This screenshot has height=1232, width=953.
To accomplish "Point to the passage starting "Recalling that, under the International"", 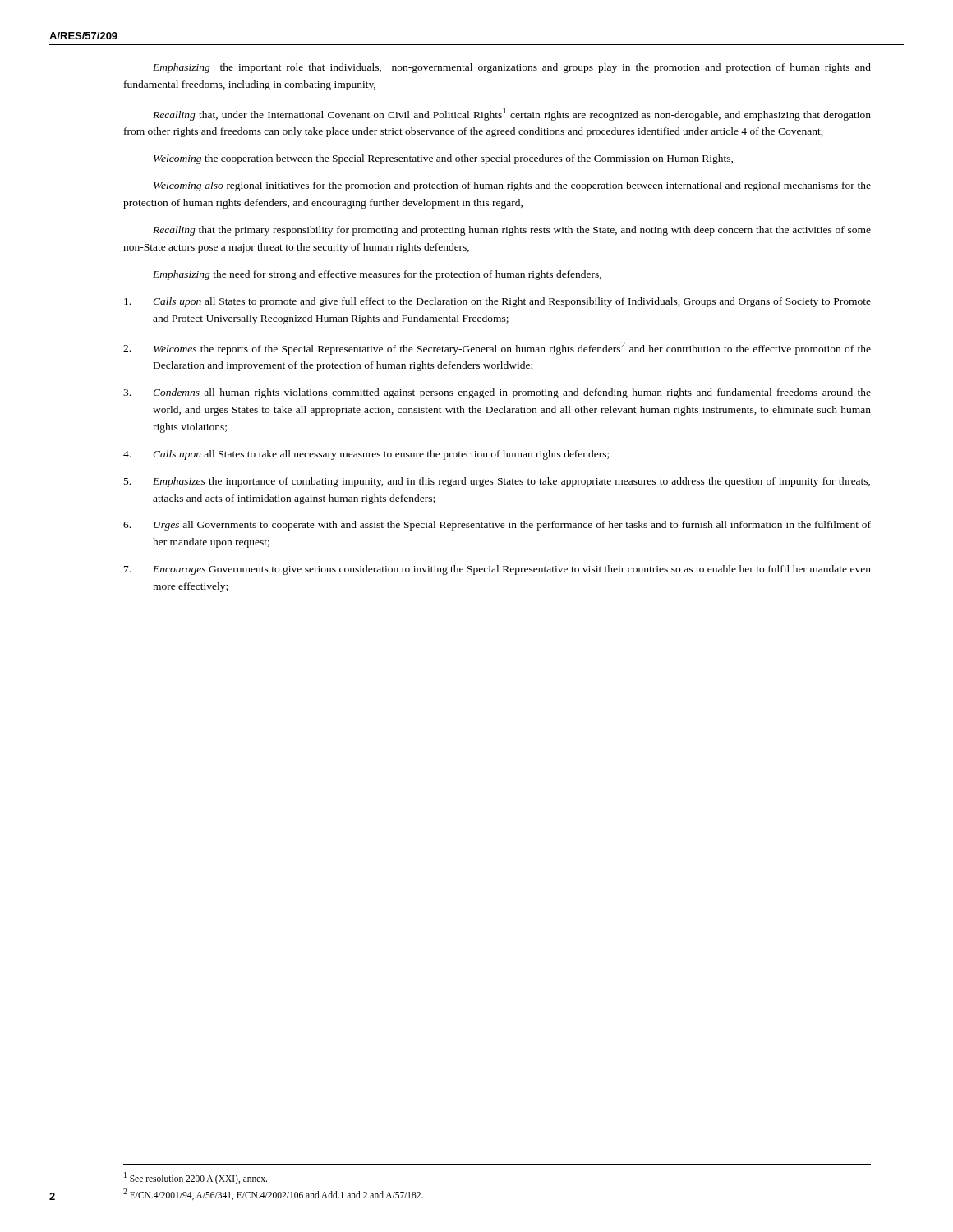I will [x=497, y=121].
